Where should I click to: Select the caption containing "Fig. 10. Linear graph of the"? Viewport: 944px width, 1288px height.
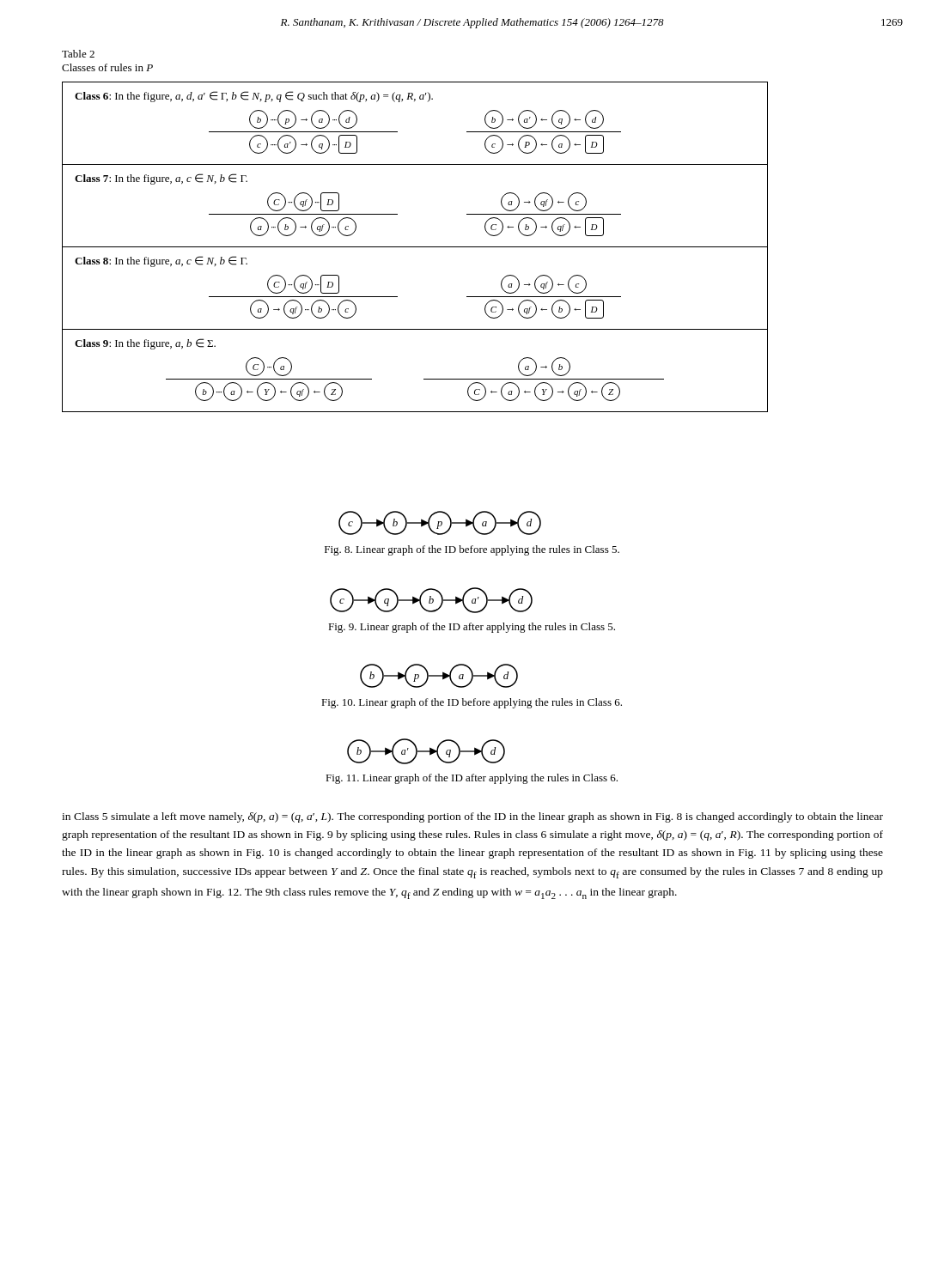coord(472,702)
